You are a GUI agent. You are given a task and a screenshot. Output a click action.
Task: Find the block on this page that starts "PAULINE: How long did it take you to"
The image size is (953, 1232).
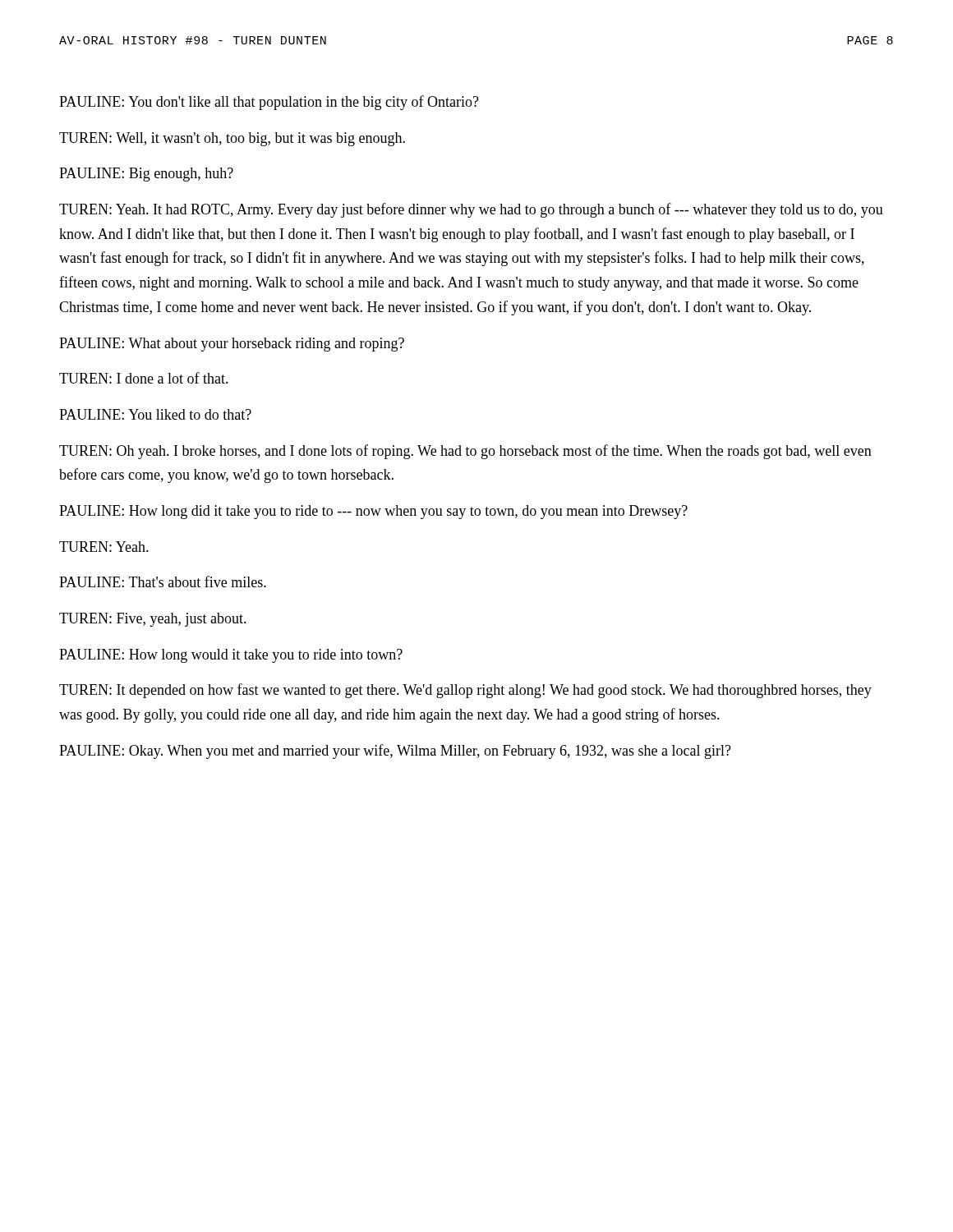374,511
